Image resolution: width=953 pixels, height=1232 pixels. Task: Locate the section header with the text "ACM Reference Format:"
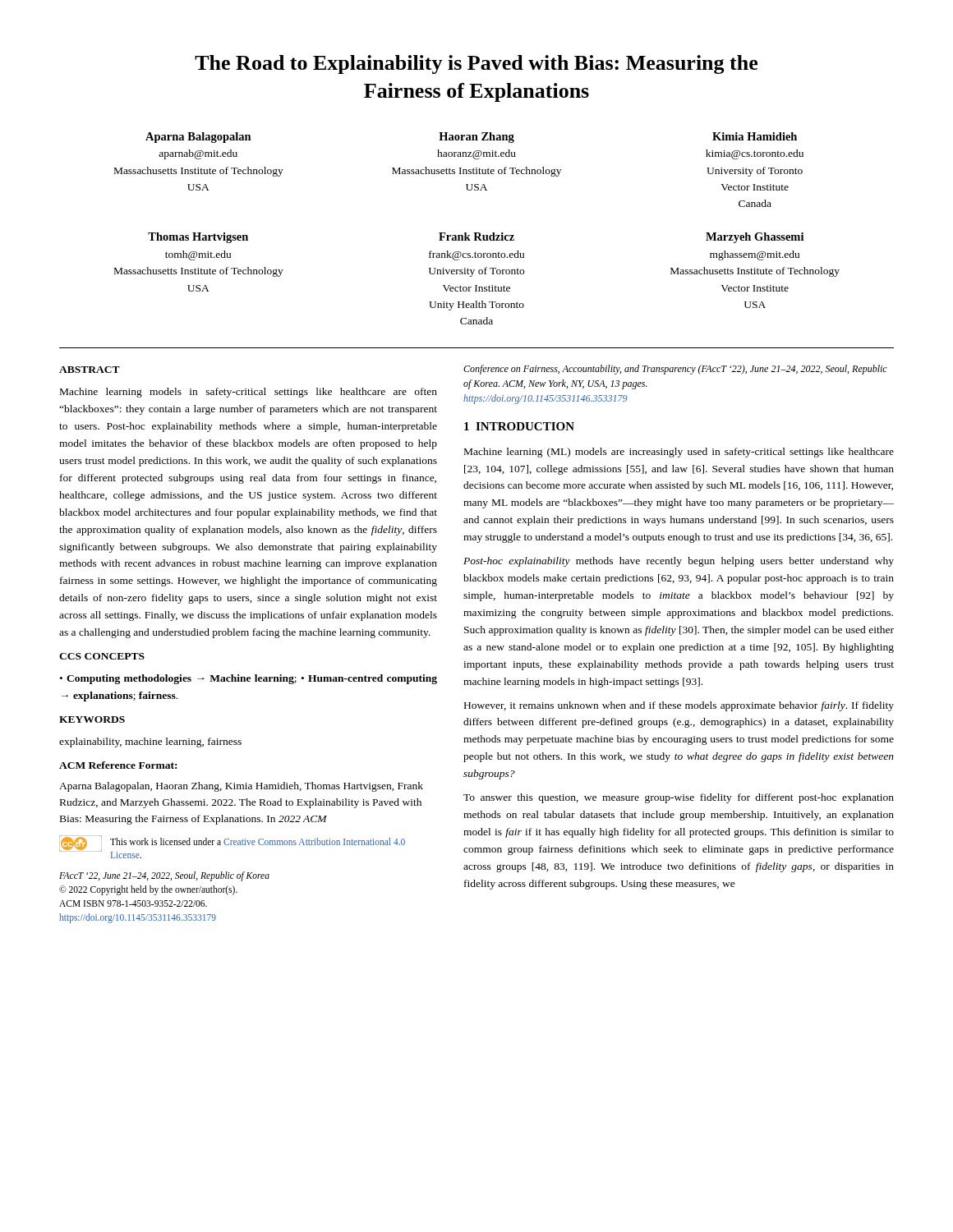118,765
